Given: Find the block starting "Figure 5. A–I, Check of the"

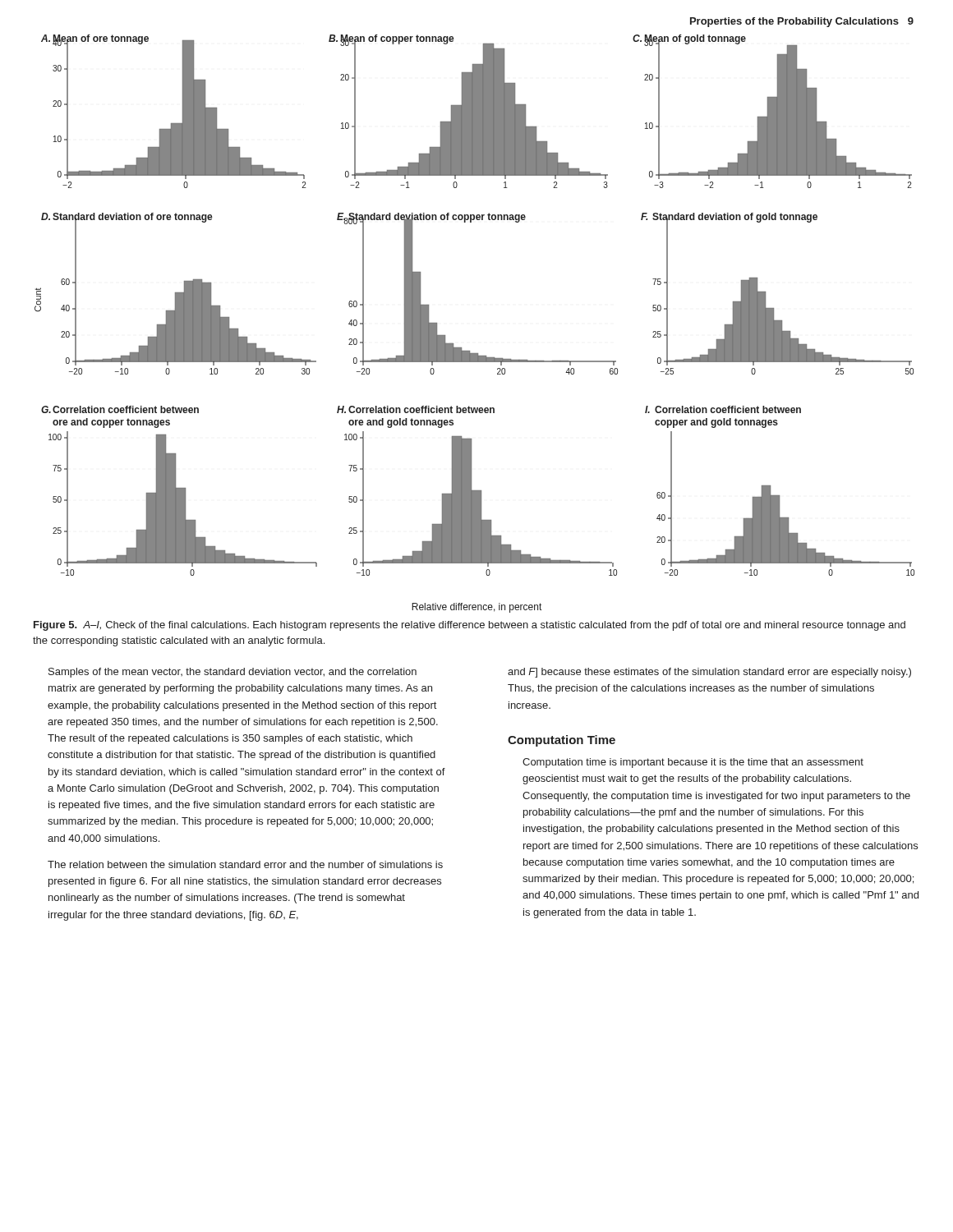Looking at the screenshot, I should 469,632.
